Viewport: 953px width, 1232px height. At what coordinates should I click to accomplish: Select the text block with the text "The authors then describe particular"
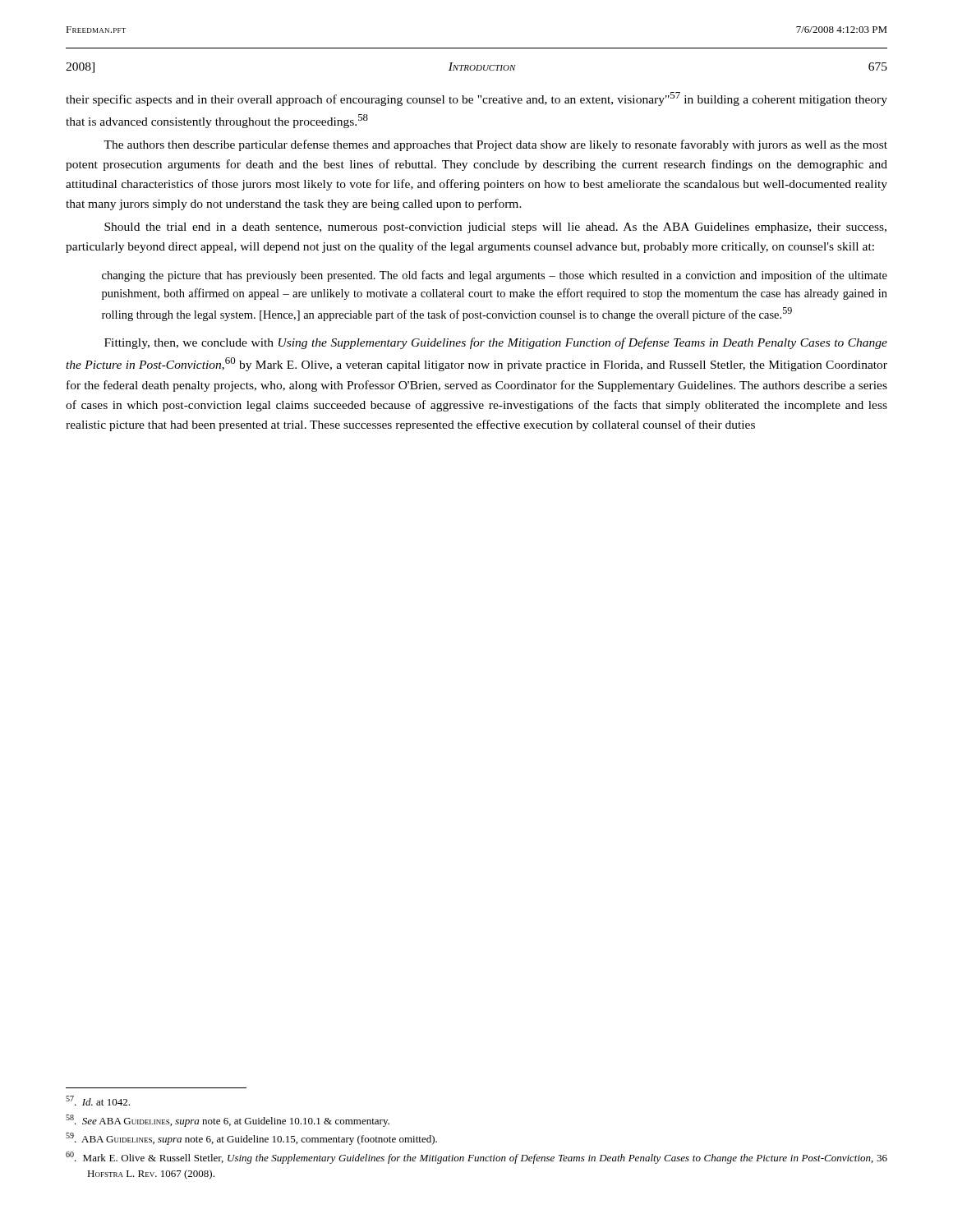click(476, 174)
